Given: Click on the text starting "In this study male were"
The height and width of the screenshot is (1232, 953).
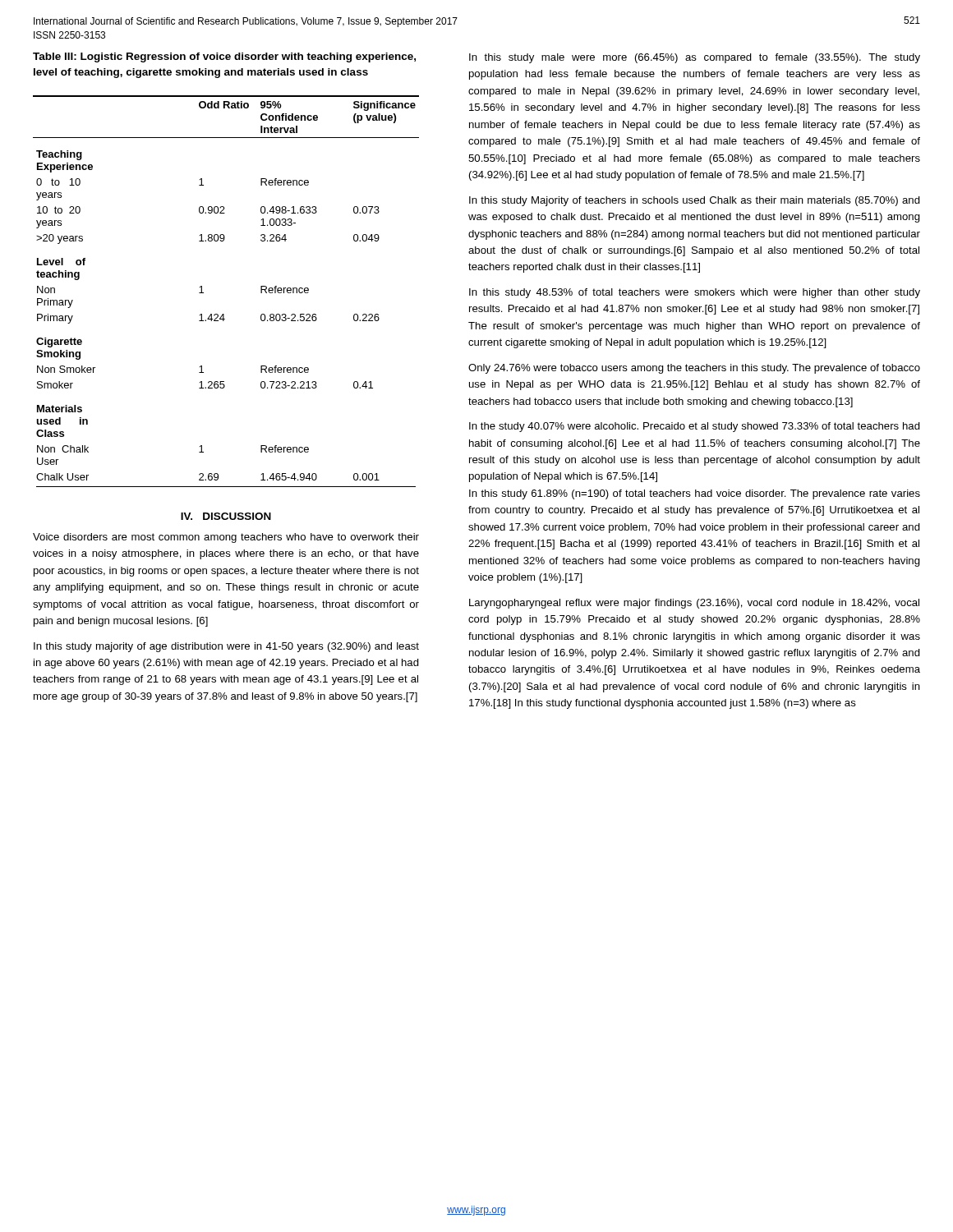Looking at the screenshot, I should (x=694, y=116).
